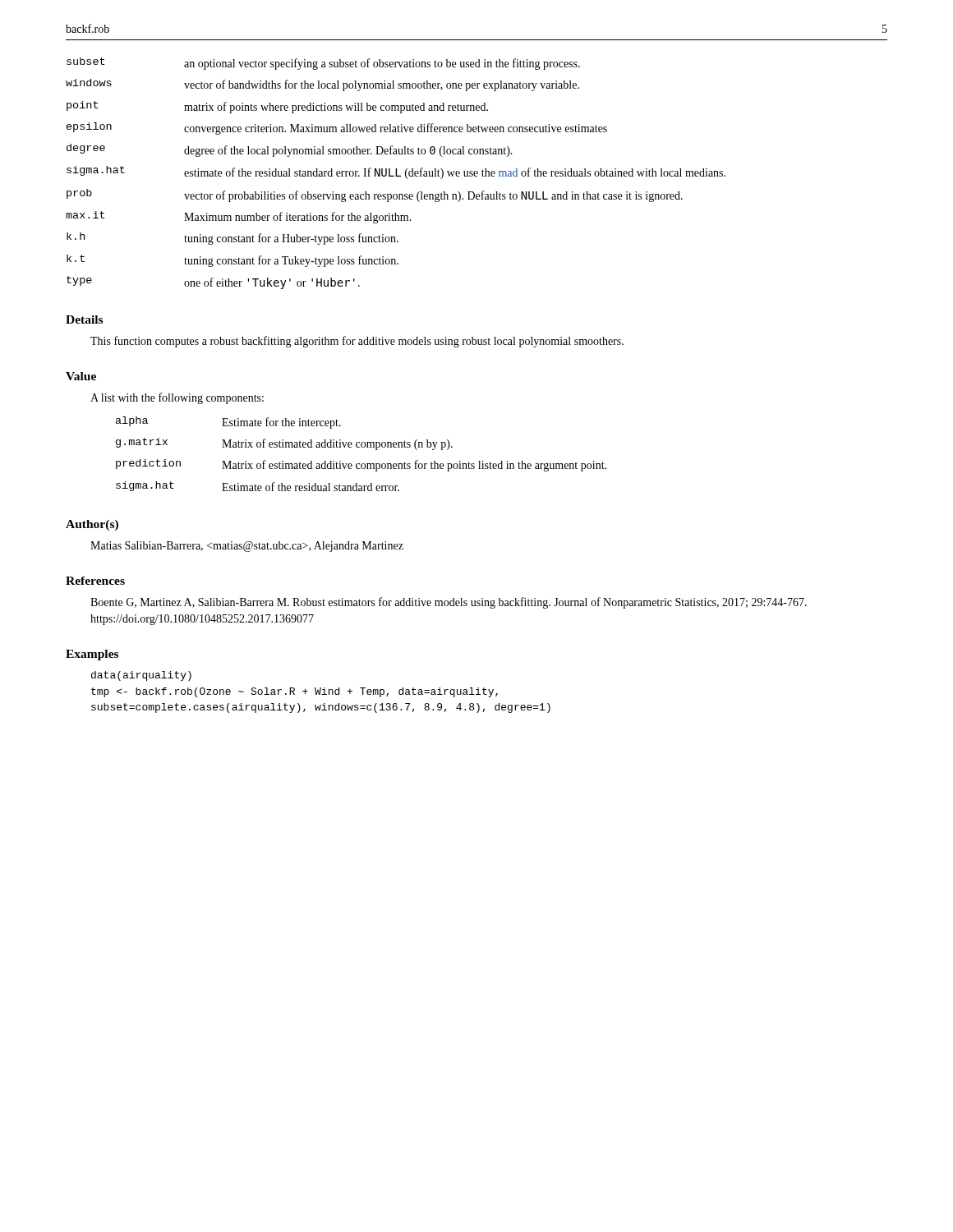
Task: Click on the passage starting "data(airquality) tmp <- backf.rob(Ozone ~ Solar.R"
Action: tap(489, 692)
